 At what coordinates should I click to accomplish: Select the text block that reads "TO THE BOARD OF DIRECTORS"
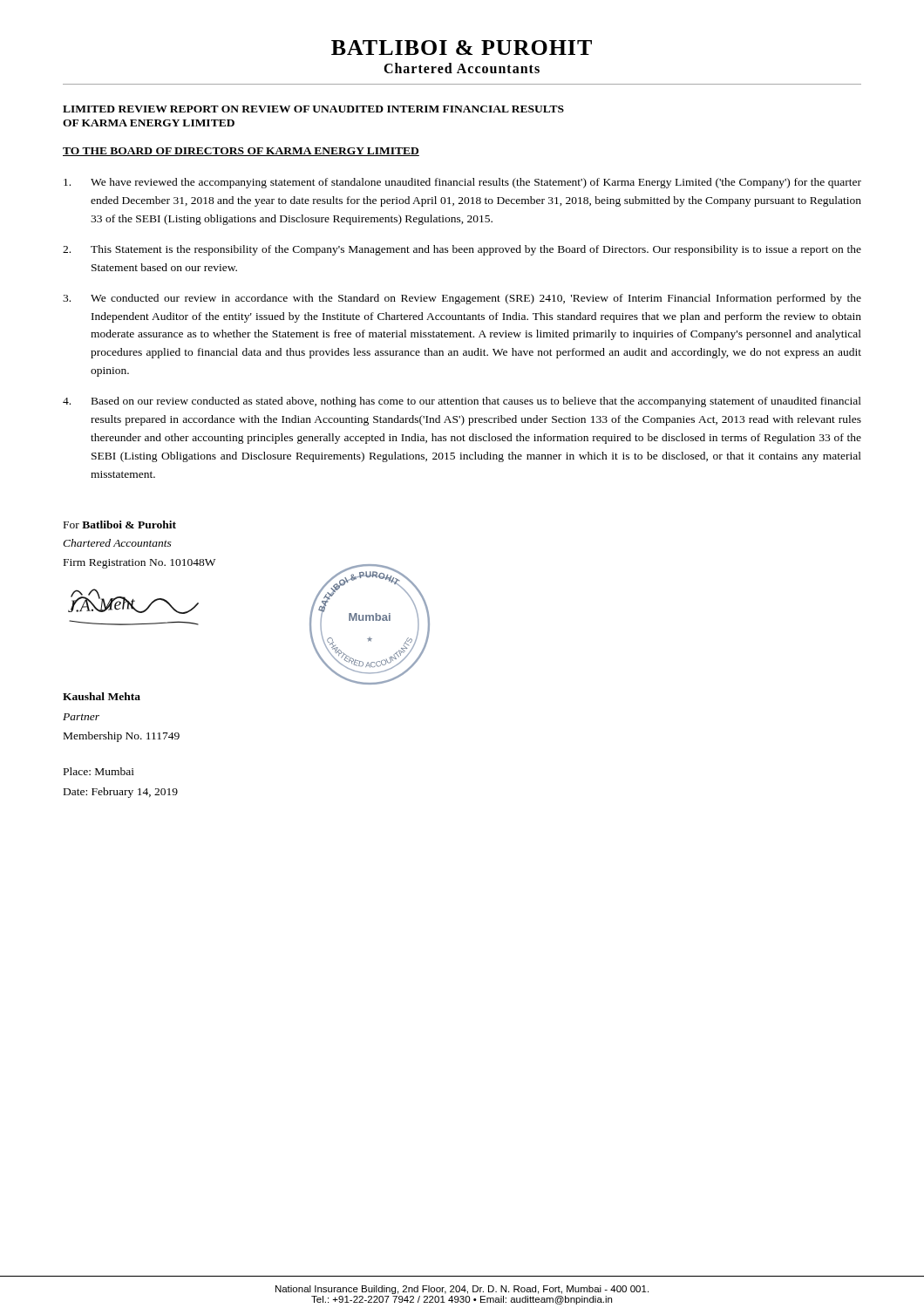click(x=241, y=150)
